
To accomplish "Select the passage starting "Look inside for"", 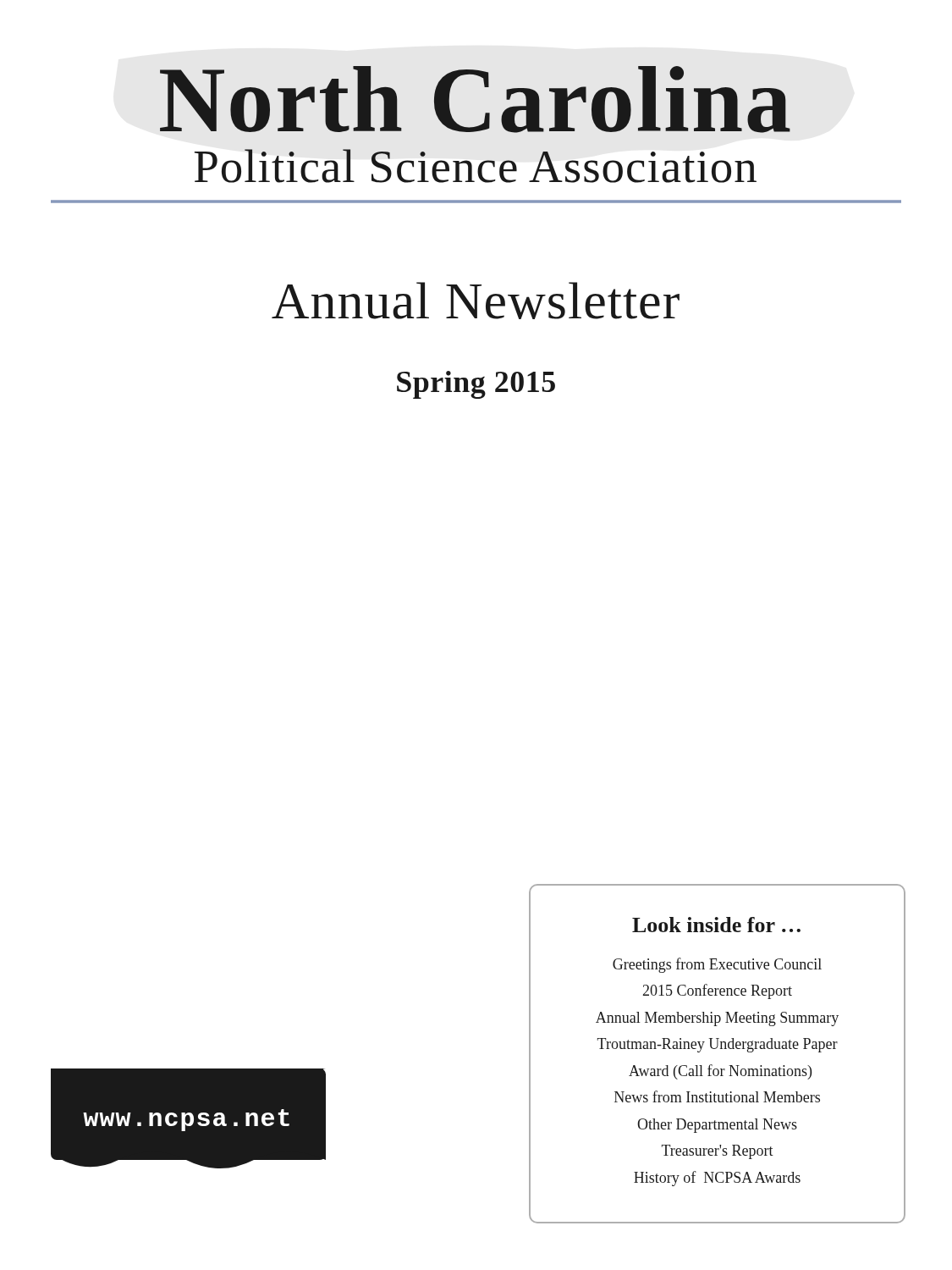I will click(x=717, y=1052).
